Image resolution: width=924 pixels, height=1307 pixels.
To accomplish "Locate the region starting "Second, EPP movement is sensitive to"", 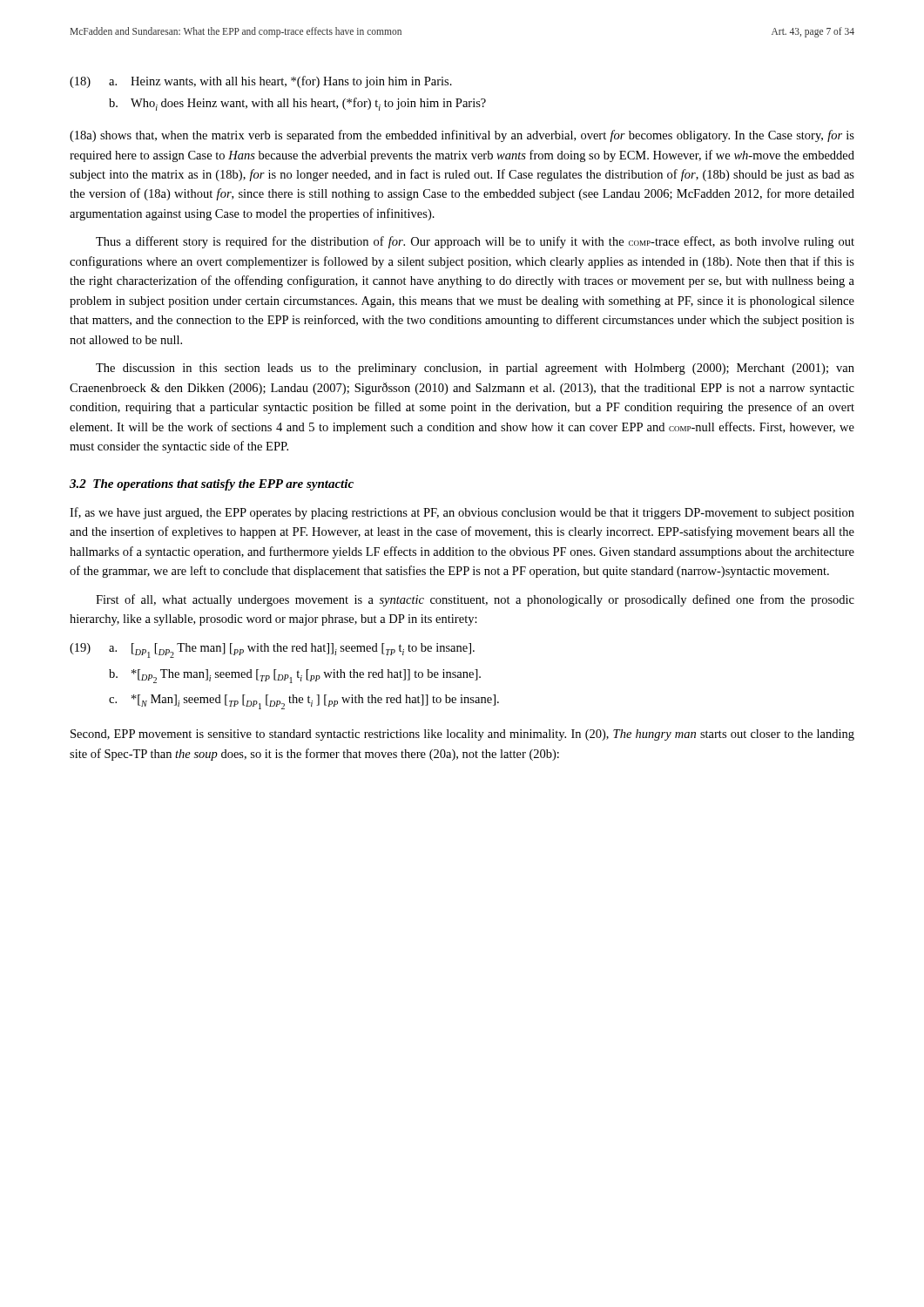I will click(462, 744).
